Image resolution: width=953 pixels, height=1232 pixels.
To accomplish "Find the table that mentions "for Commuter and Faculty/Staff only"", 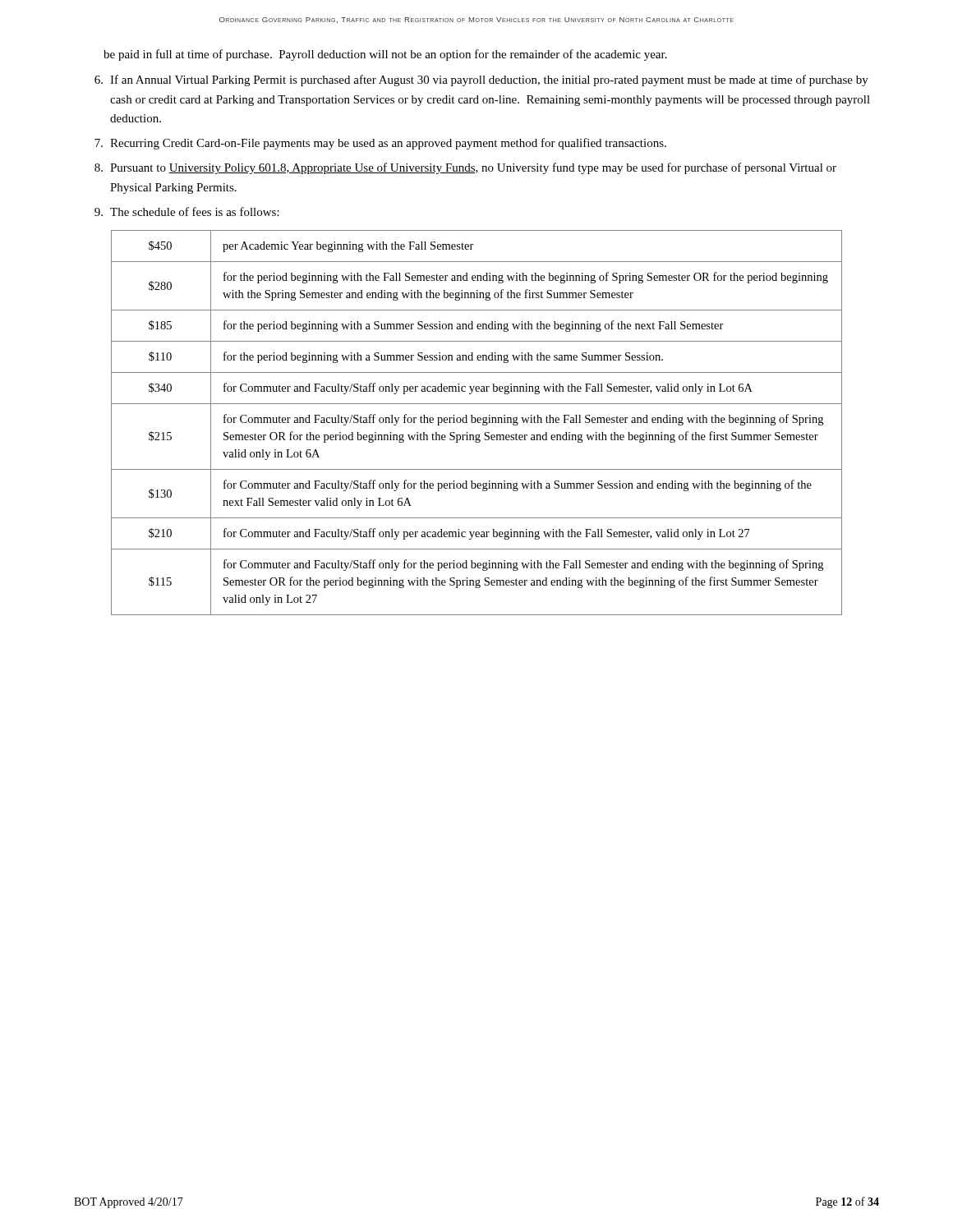I will [x=476, y=423].
